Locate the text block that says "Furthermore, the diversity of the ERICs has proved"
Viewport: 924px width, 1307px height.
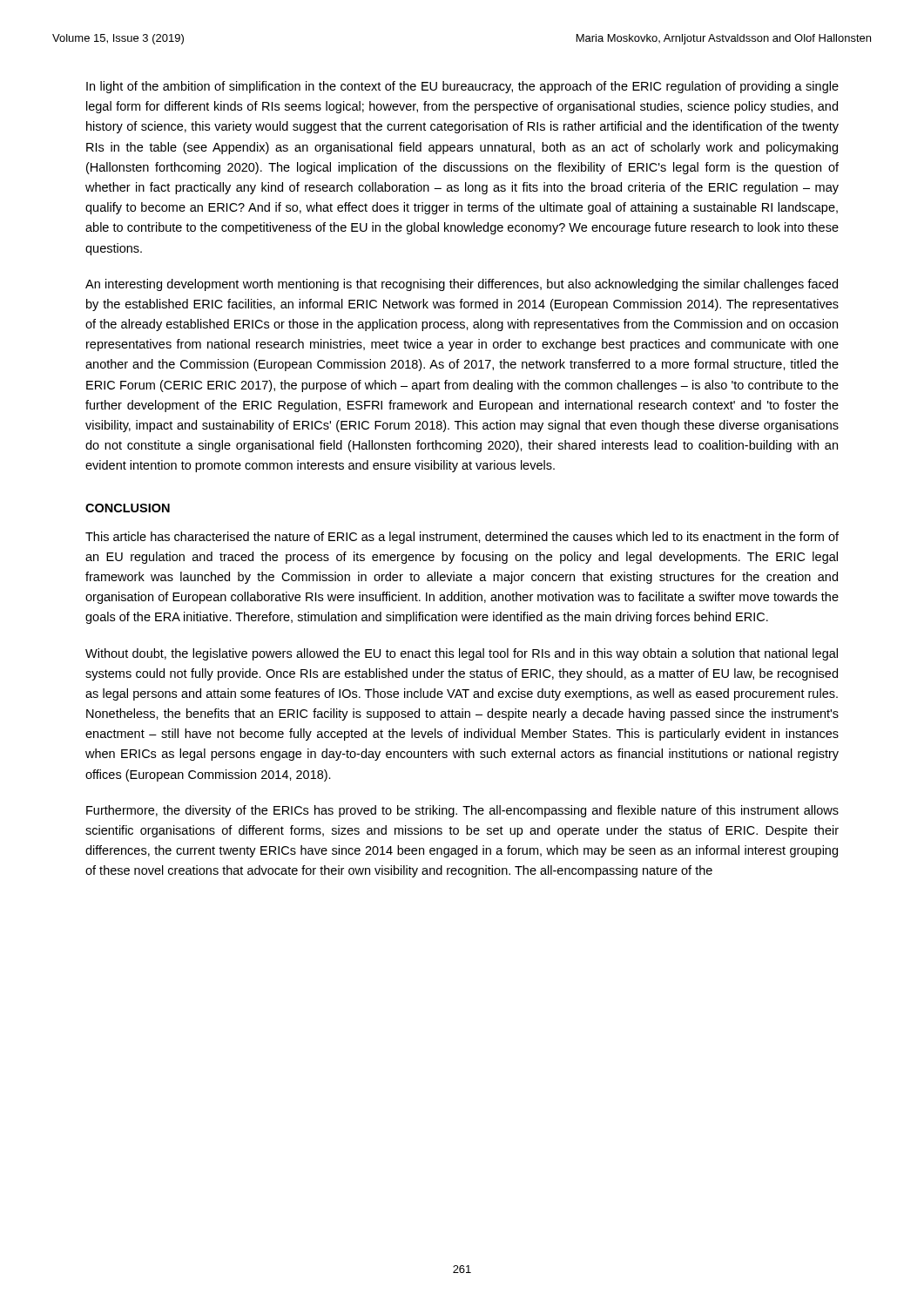tap(462, 840)
